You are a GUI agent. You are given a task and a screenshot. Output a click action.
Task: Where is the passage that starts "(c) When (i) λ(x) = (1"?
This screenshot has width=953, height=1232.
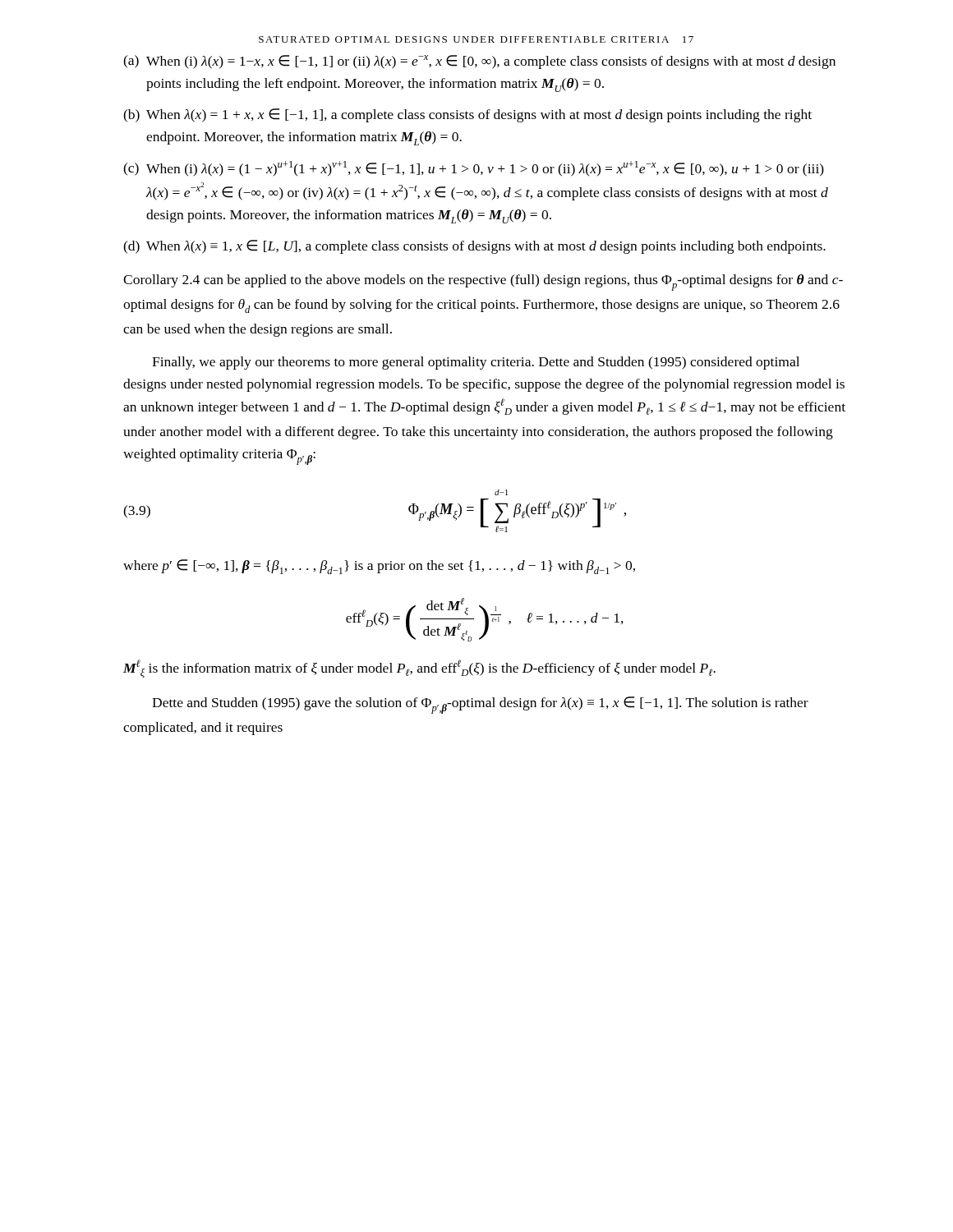(x=485, y=193)
